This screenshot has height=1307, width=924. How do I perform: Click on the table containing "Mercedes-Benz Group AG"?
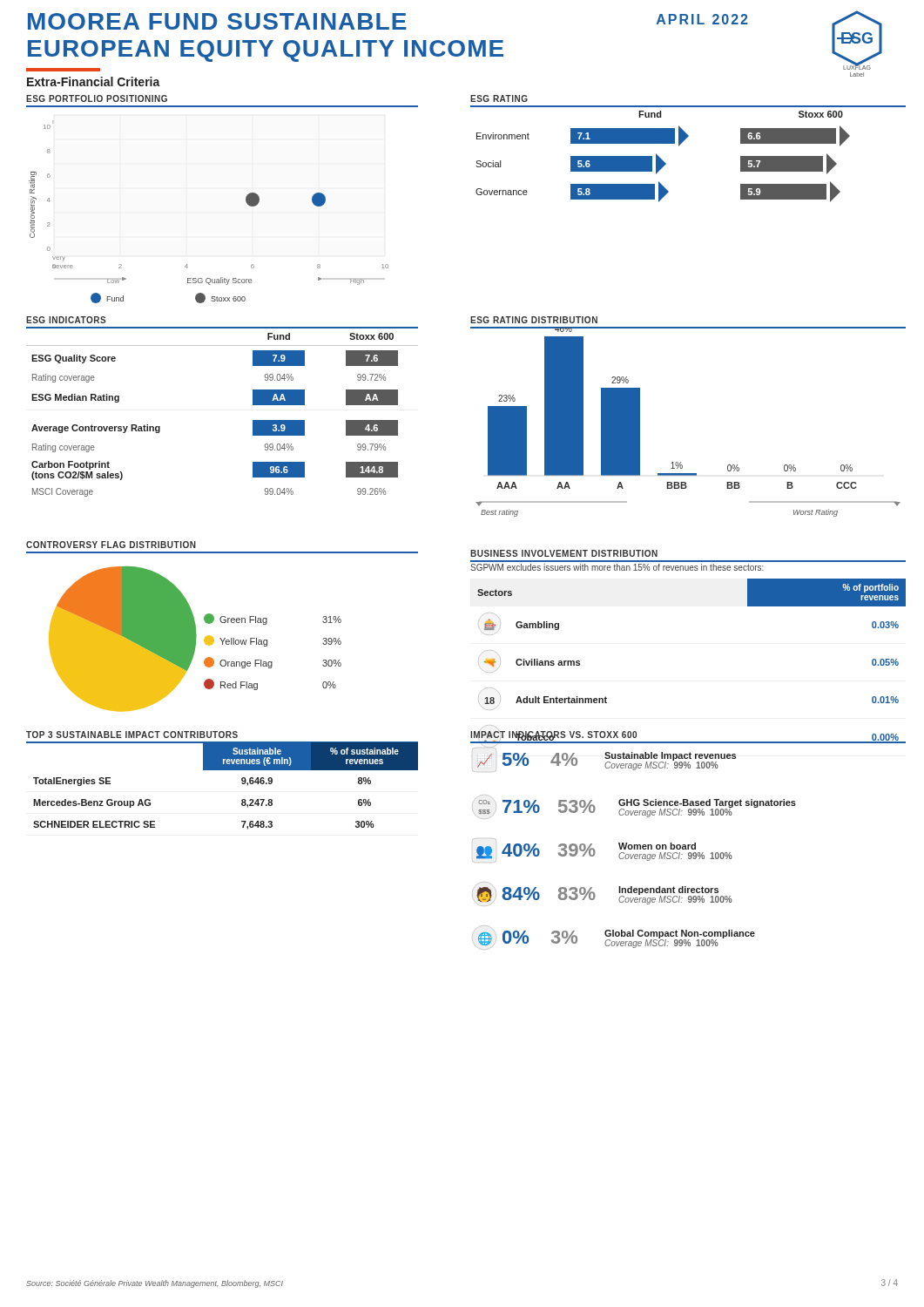(x=222, y=789)
